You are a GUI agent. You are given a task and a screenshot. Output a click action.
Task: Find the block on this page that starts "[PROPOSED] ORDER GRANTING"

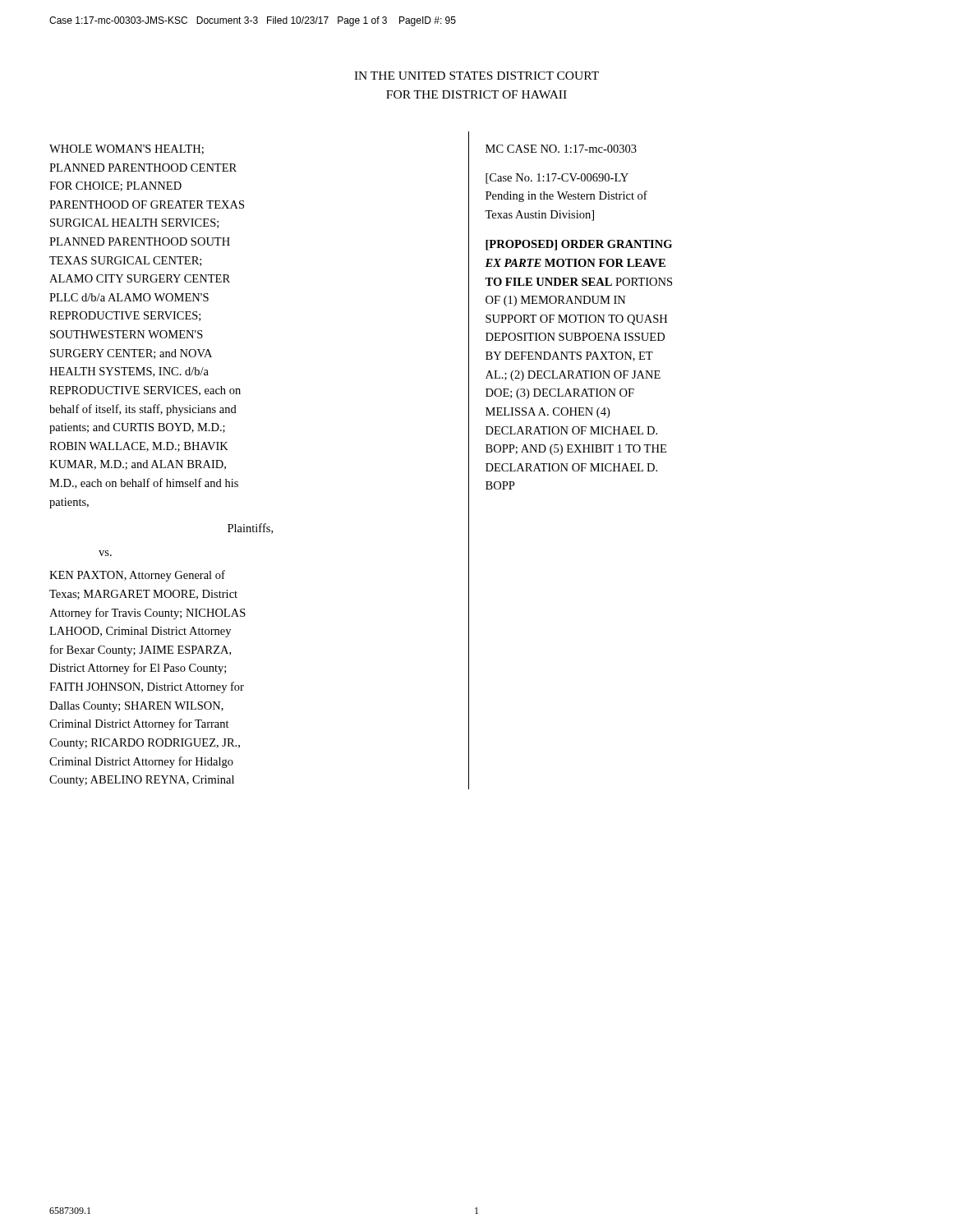[x=579, y=365]
